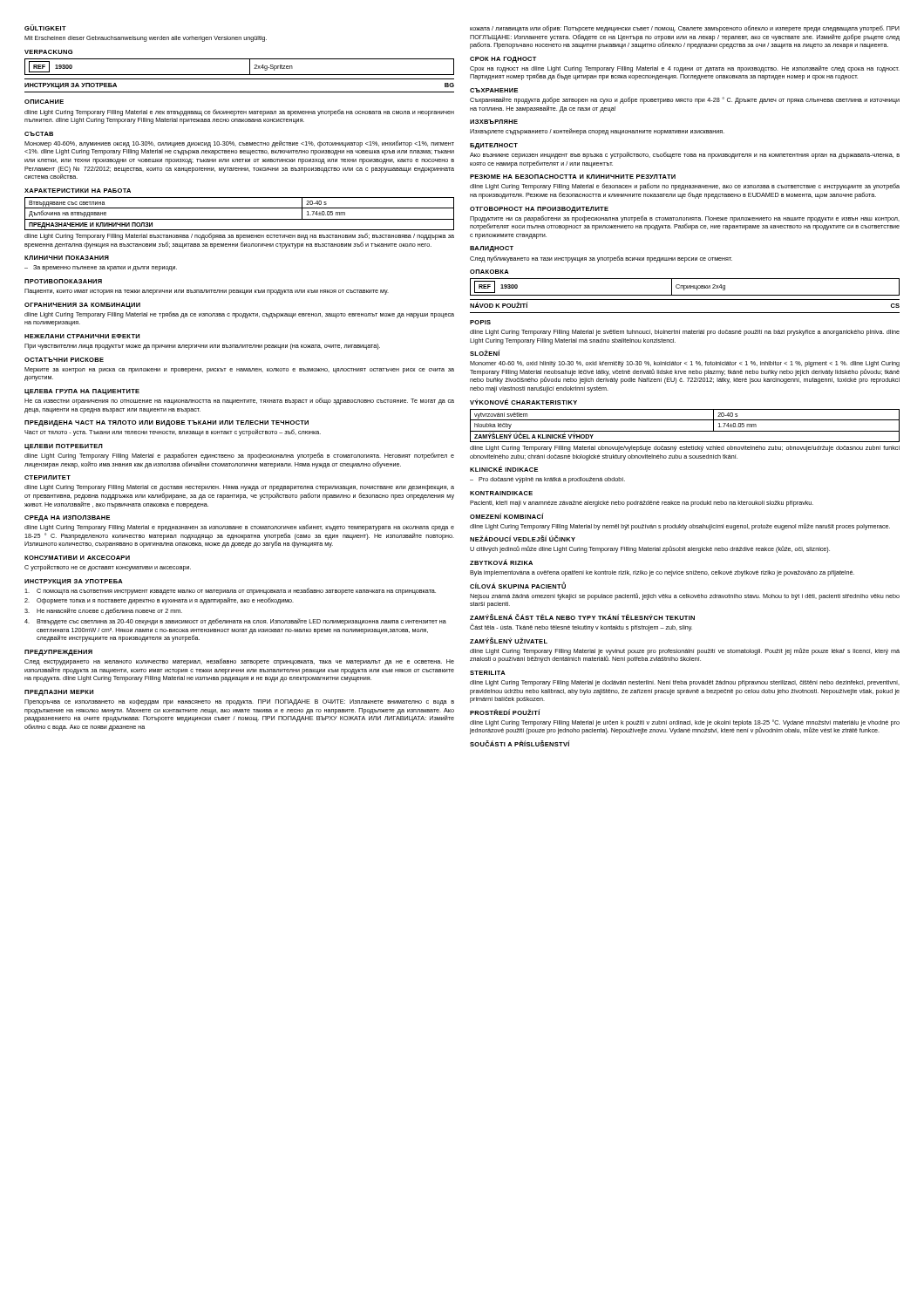
Task: Select the element starting "РЕЗЮМЕ НА БЕЗОПАСНОСТТА"
Action: pos(573,177)
